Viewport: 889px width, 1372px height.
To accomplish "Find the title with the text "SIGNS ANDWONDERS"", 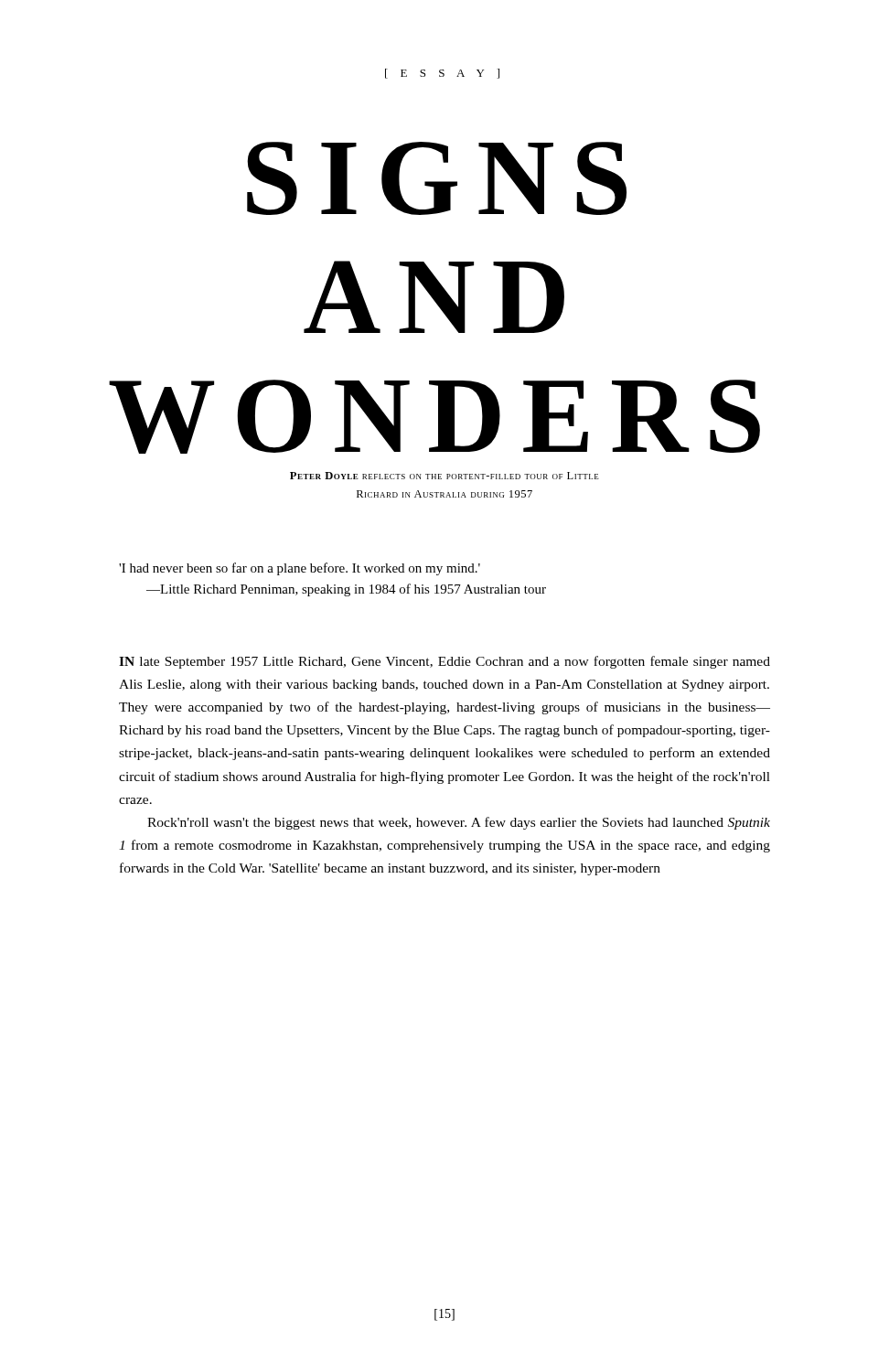I will click(444, 297).
